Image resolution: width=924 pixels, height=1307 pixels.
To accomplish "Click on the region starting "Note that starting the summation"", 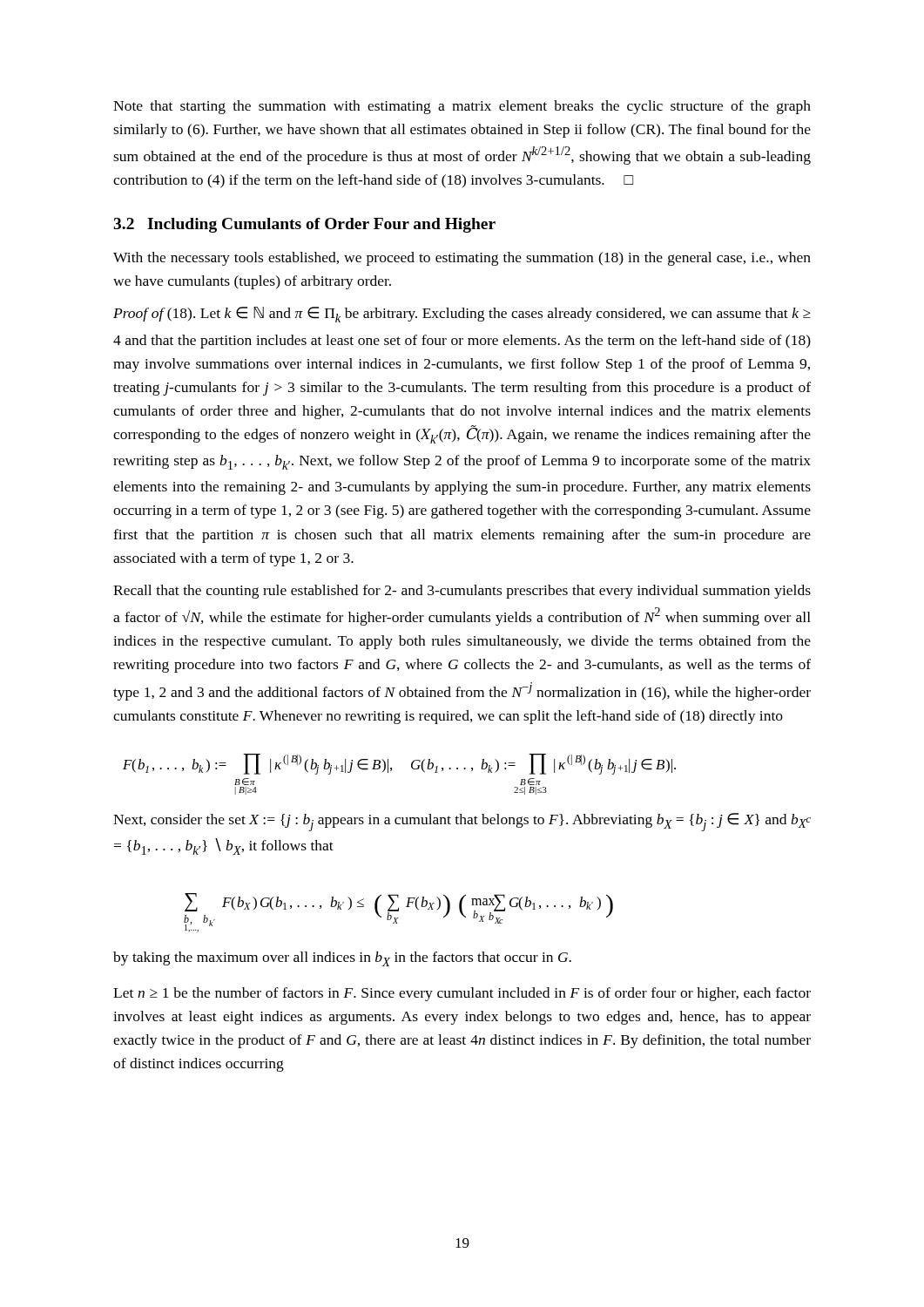I will click(462, 143).
